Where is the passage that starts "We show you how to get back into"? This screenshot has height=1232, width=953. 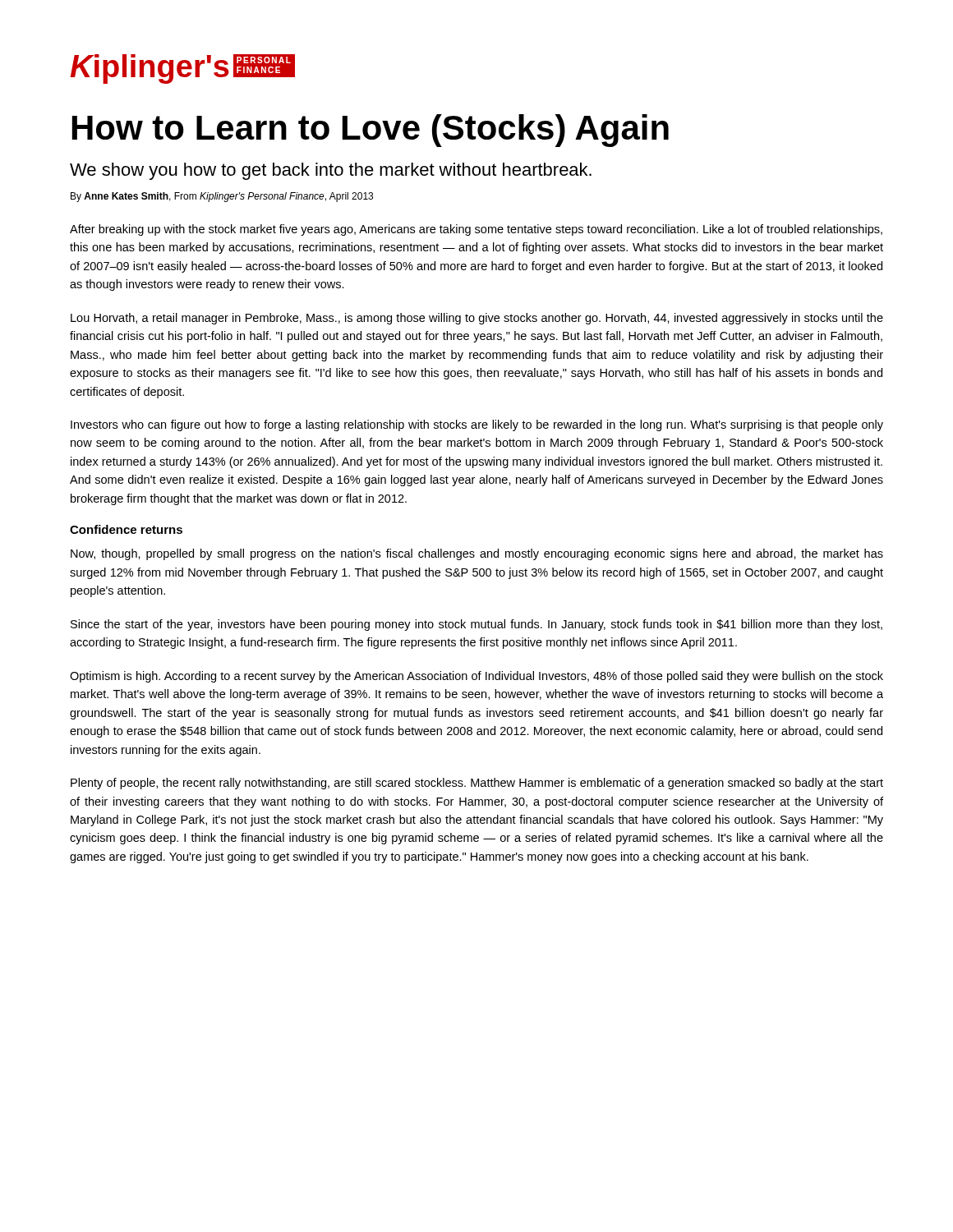tap(331, 170)
